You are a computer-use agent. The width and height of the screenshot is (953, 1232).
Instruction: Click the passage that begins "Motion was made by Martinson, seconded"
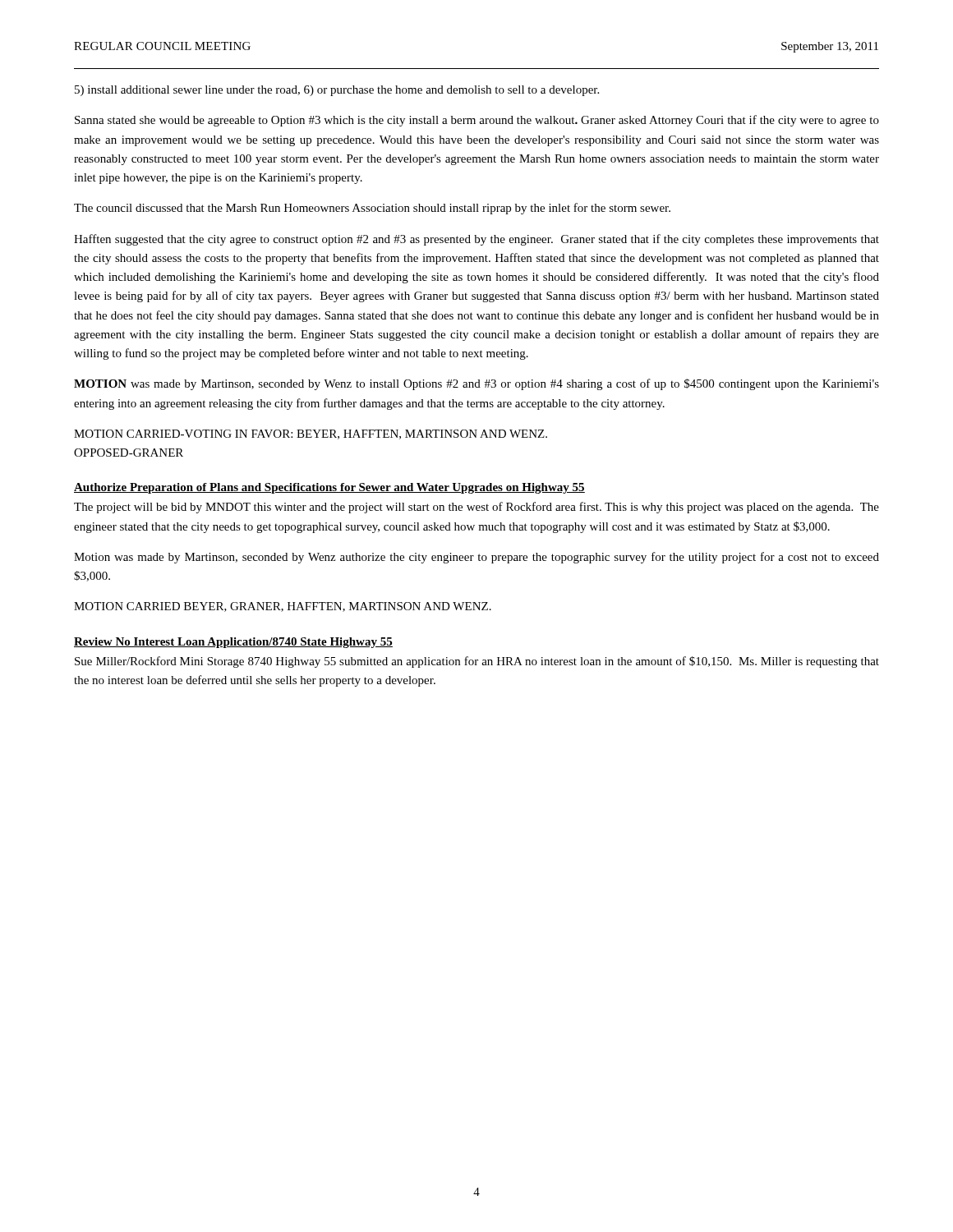(476, 566)
